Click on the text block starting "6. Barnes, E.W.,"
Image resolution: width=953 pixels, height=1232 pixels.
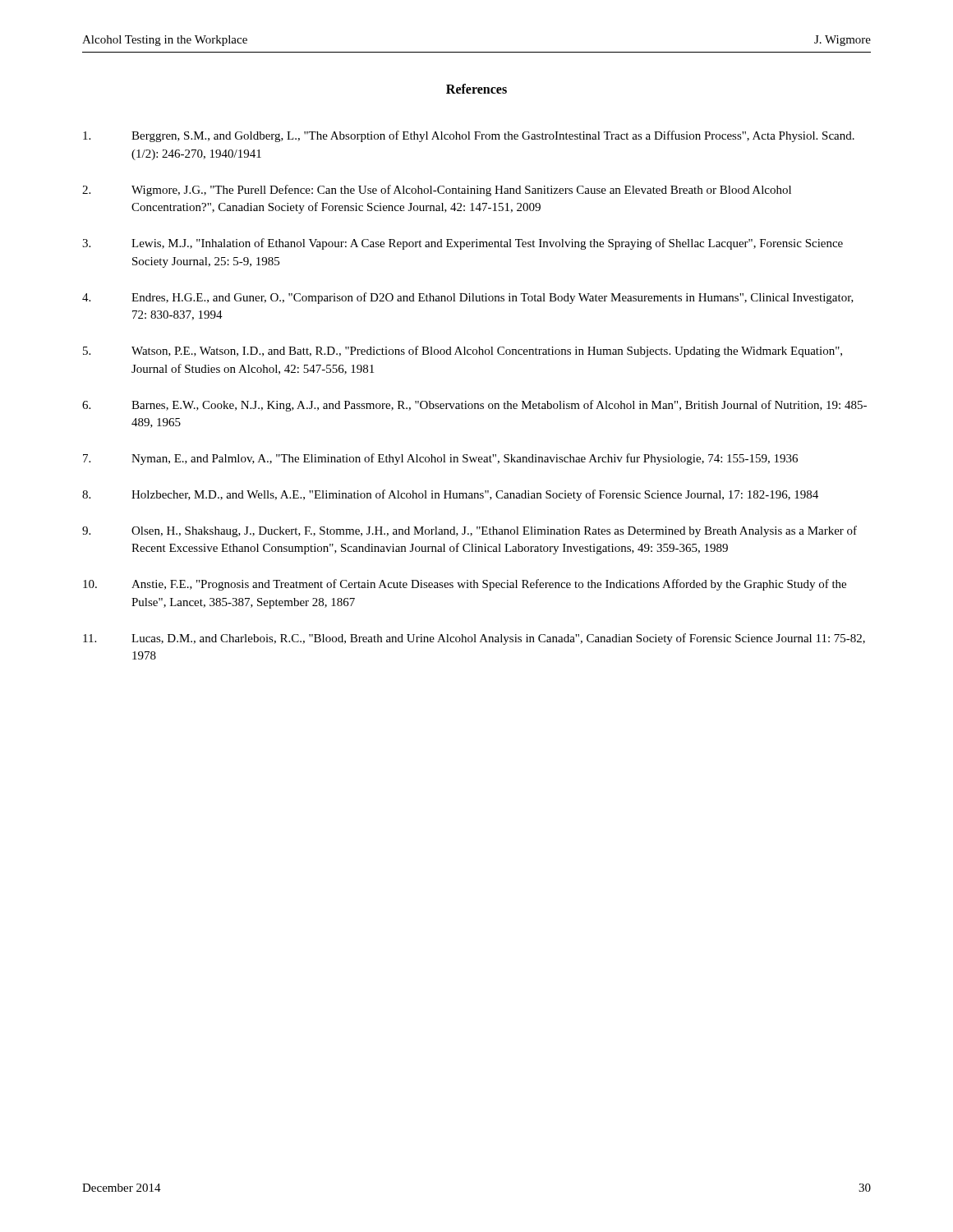point(476,414)
